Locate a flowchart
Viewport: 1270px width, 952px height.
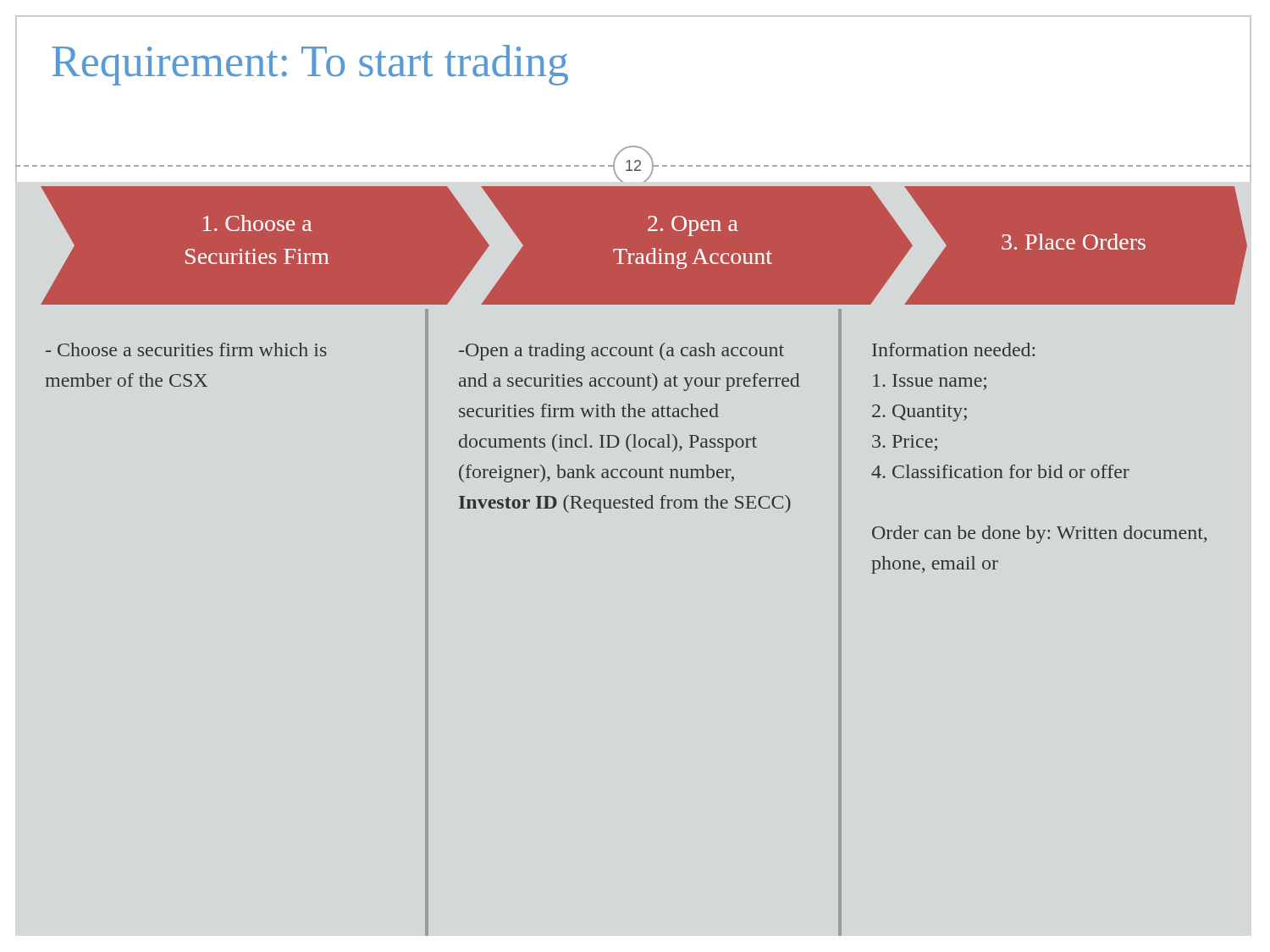click(x=633, y=245)
